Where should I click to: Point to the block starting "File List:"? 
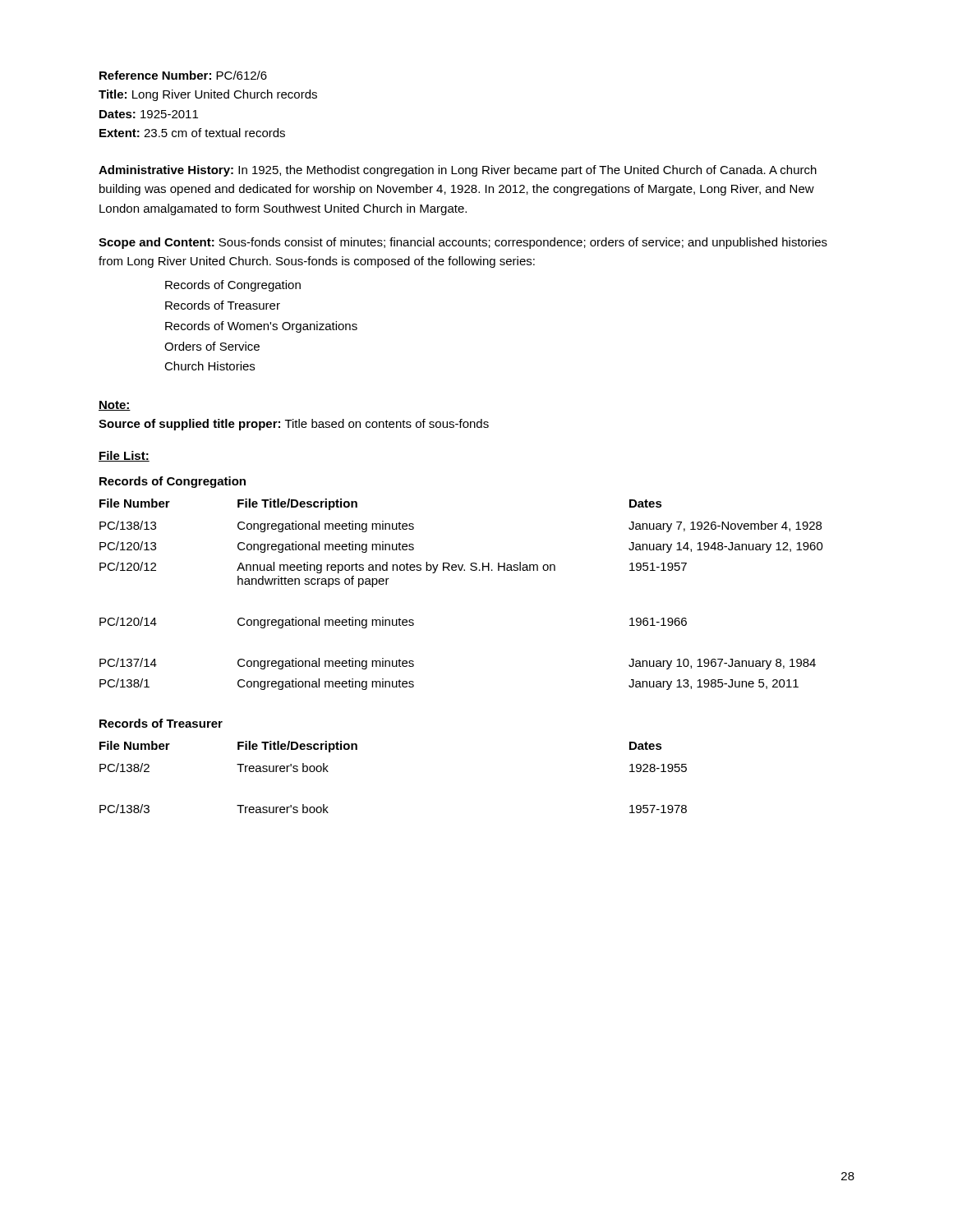[x=124, y=455]
